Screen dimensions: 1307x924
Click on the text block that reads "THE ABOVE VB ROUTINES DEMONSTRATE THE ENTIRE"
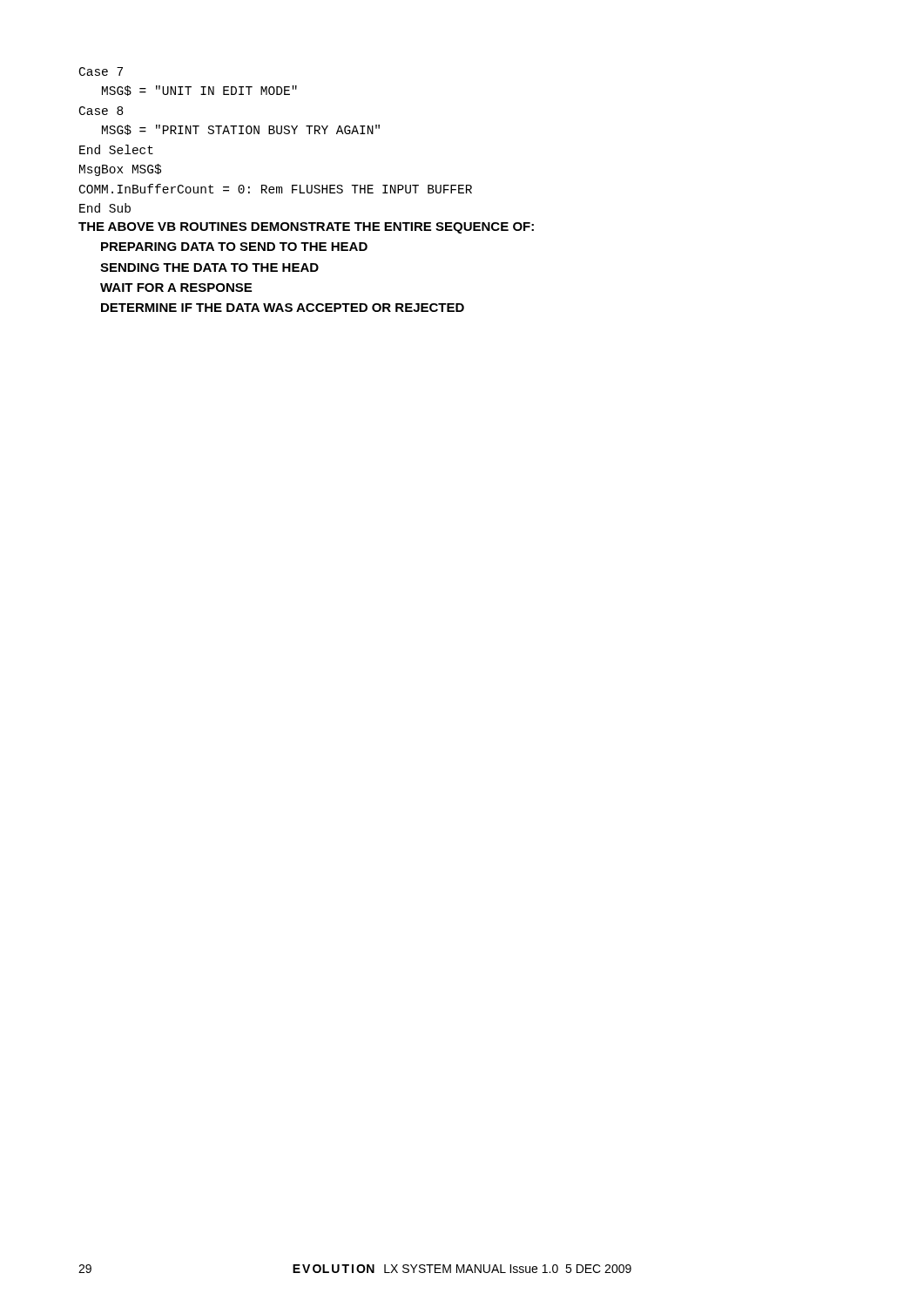[x=307, y=267]
